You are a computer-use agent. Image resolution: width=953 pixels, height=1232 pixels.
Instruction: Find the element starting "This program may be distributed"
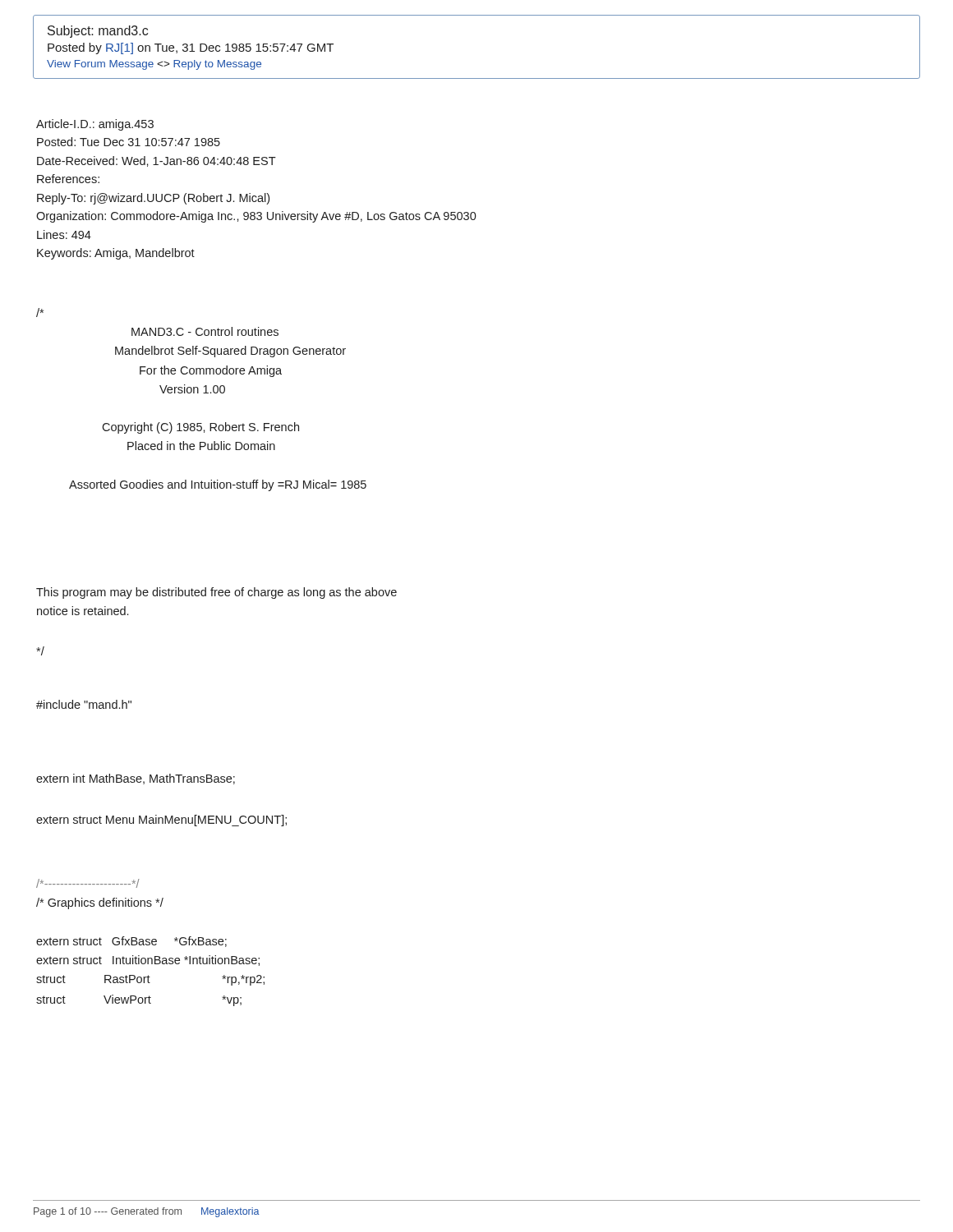[217, 602]
